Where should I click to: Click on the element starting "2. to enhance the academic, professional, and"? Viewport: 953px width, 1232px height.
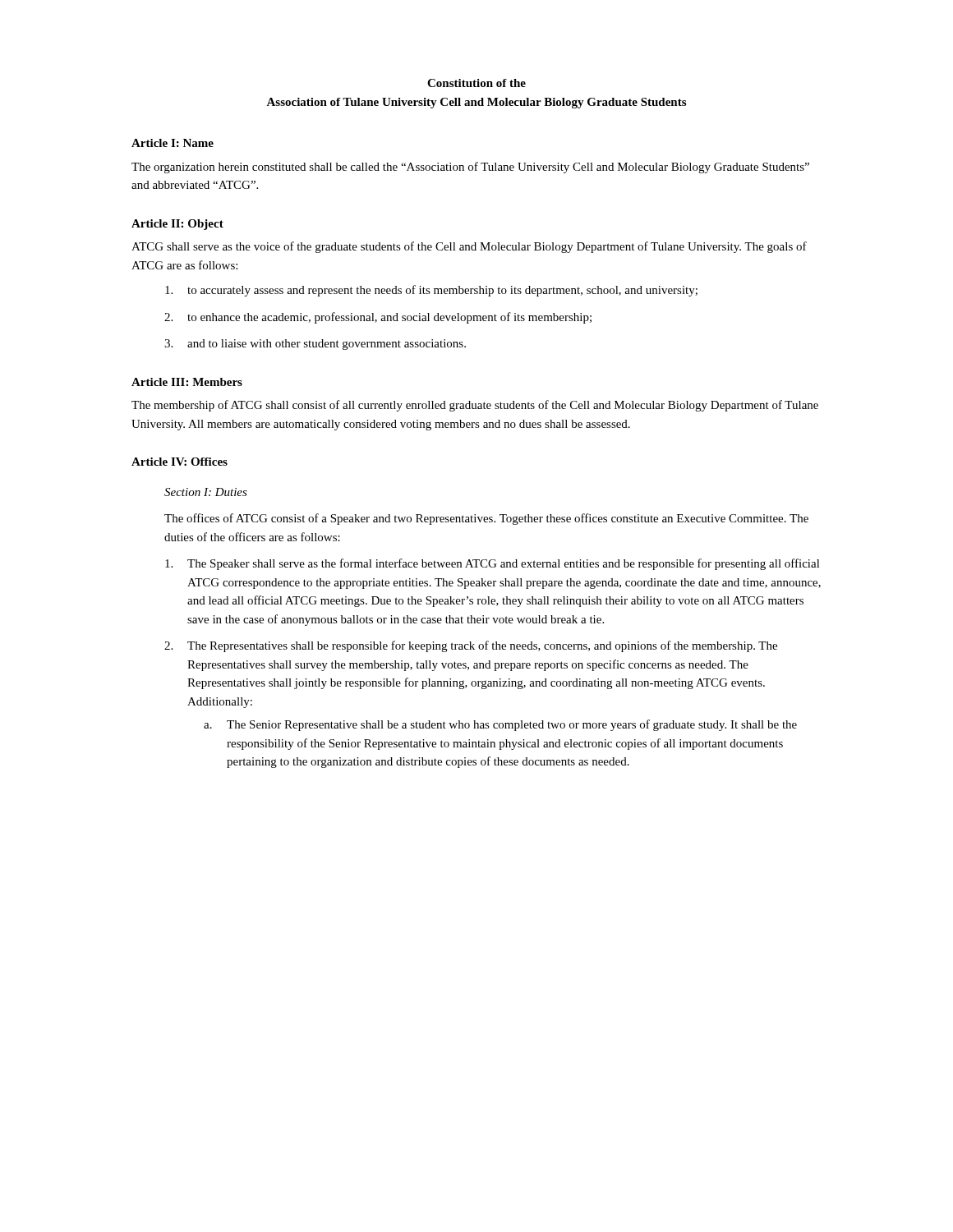click(x=493, y=317)
